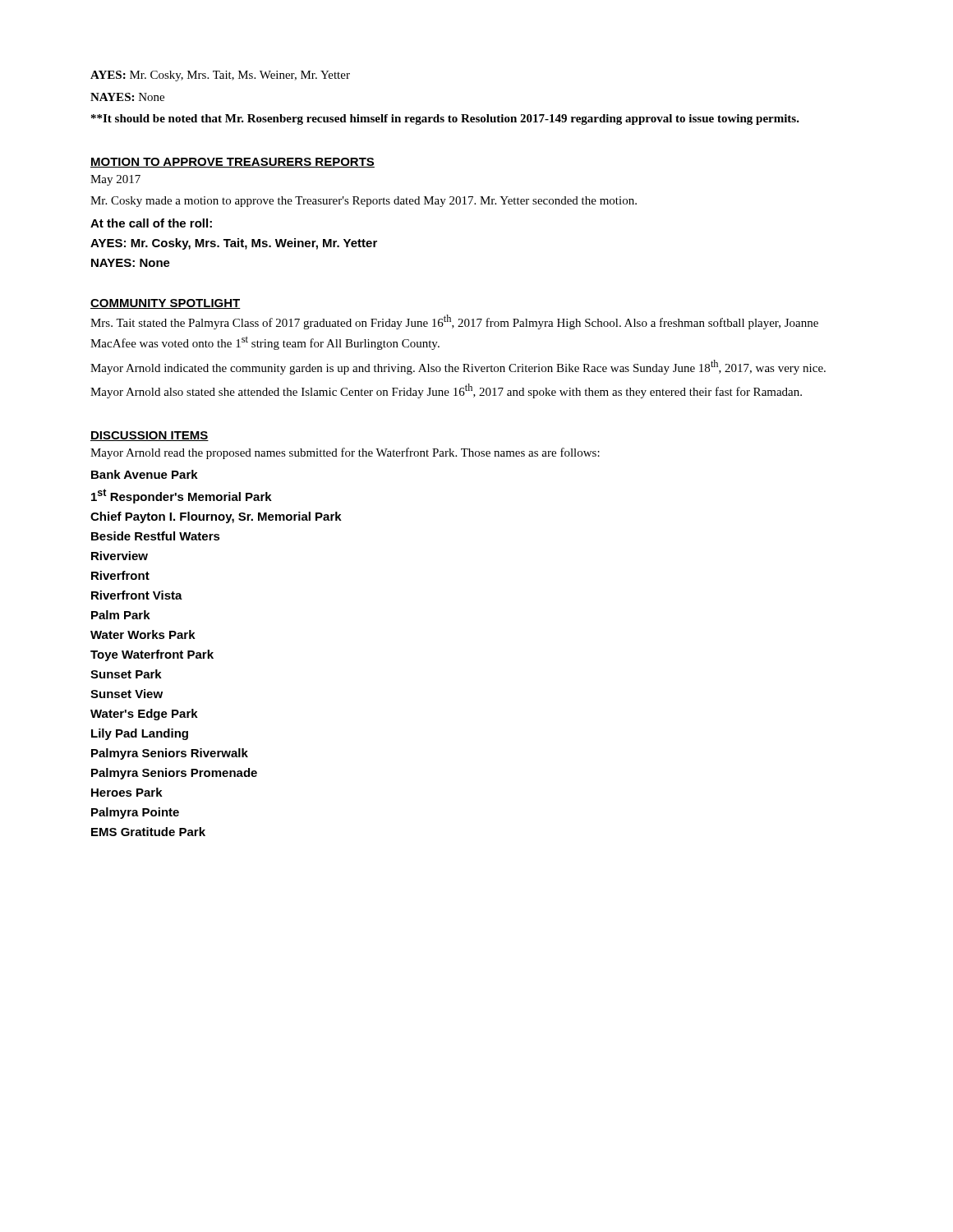Select the text block starting "Heroes Park"
Image resolution: width=953 pixels, height=1232 pixels.
click(126, 792)
